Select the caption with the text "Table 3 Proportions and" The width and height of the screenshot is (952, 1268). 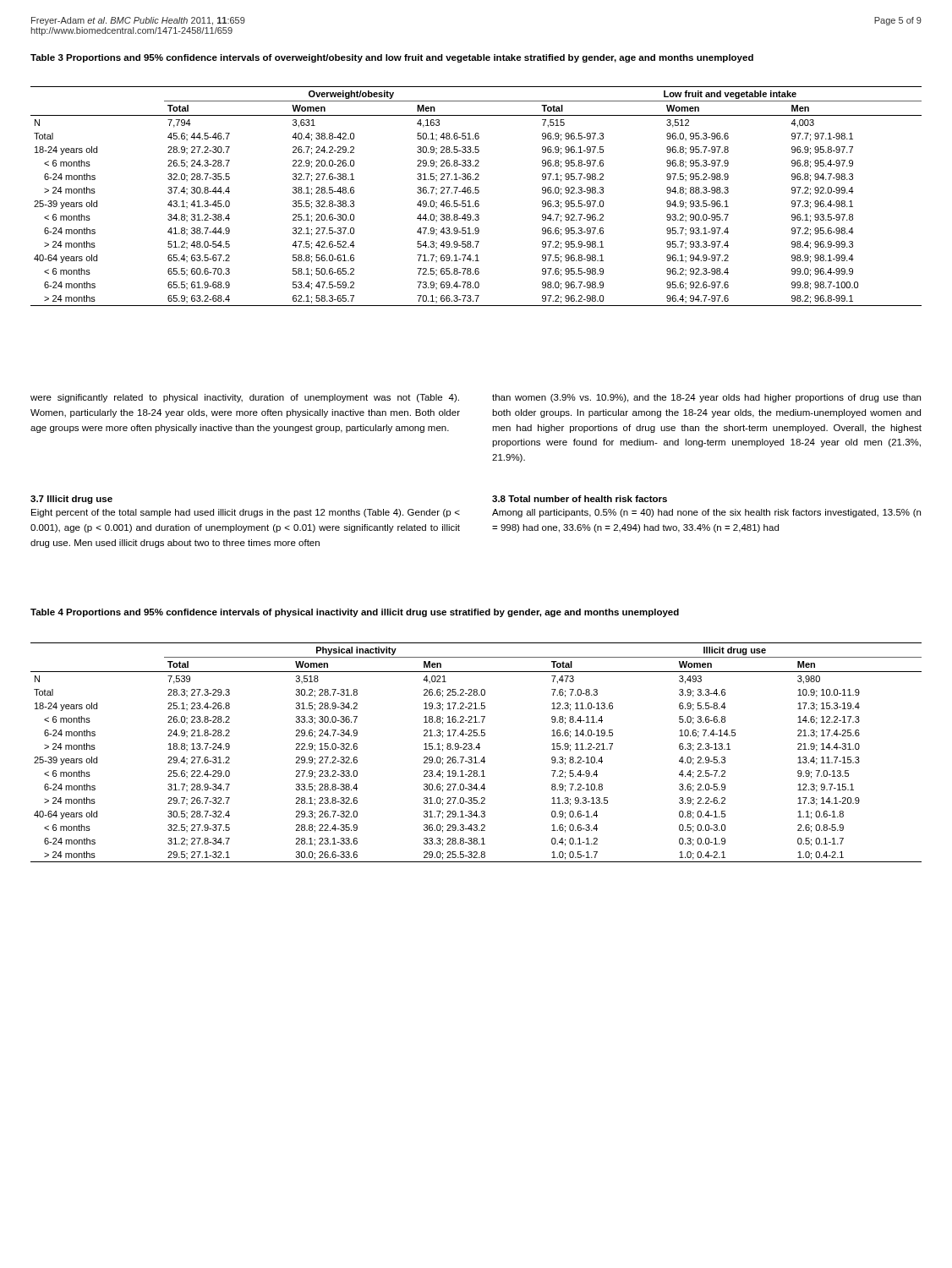[x=392, y=57]
